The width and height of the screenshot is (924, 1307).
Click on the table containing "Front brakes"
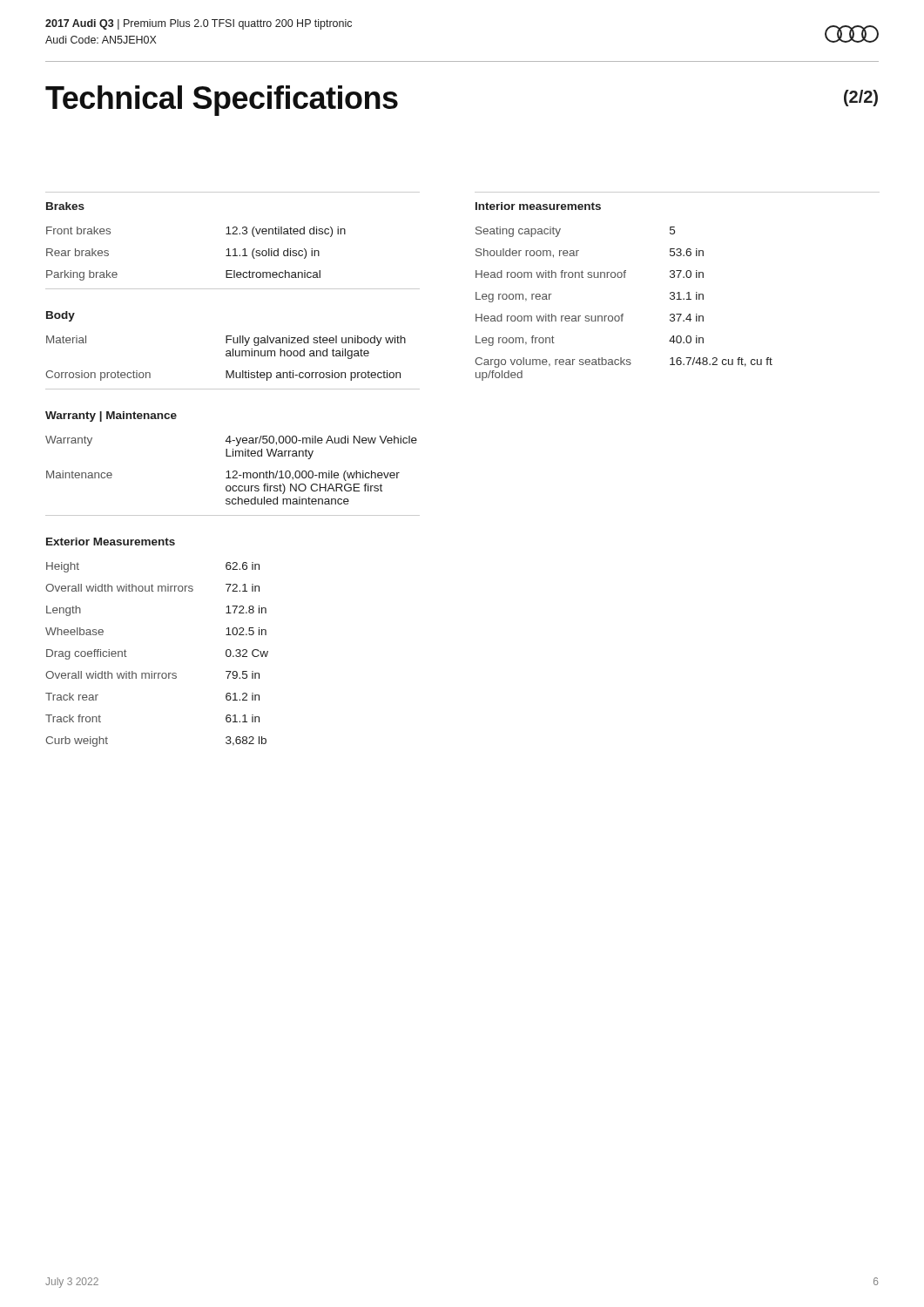[x=233, y=254]
